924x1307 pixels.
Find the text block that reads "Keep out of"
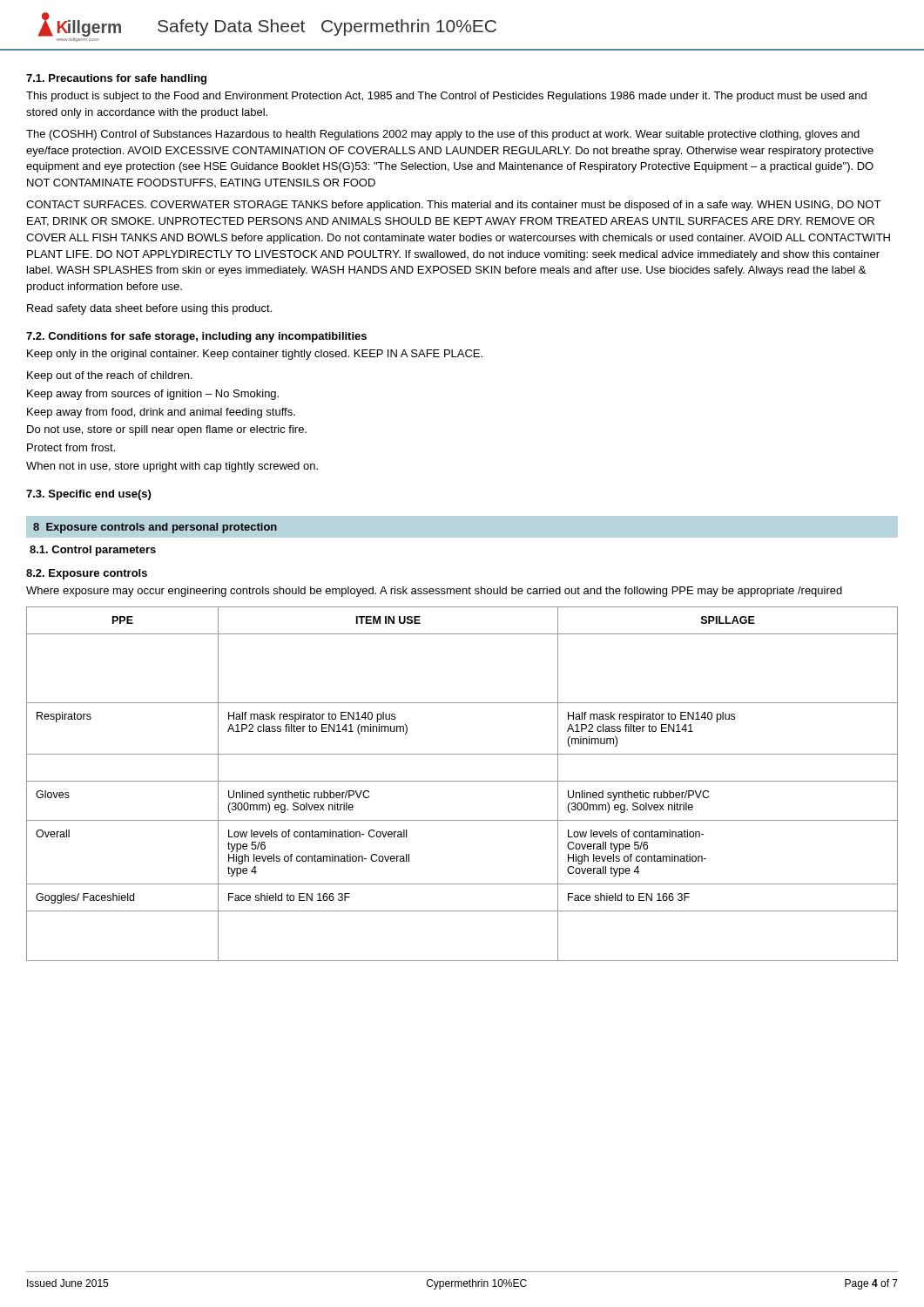(x=110, y=375)
